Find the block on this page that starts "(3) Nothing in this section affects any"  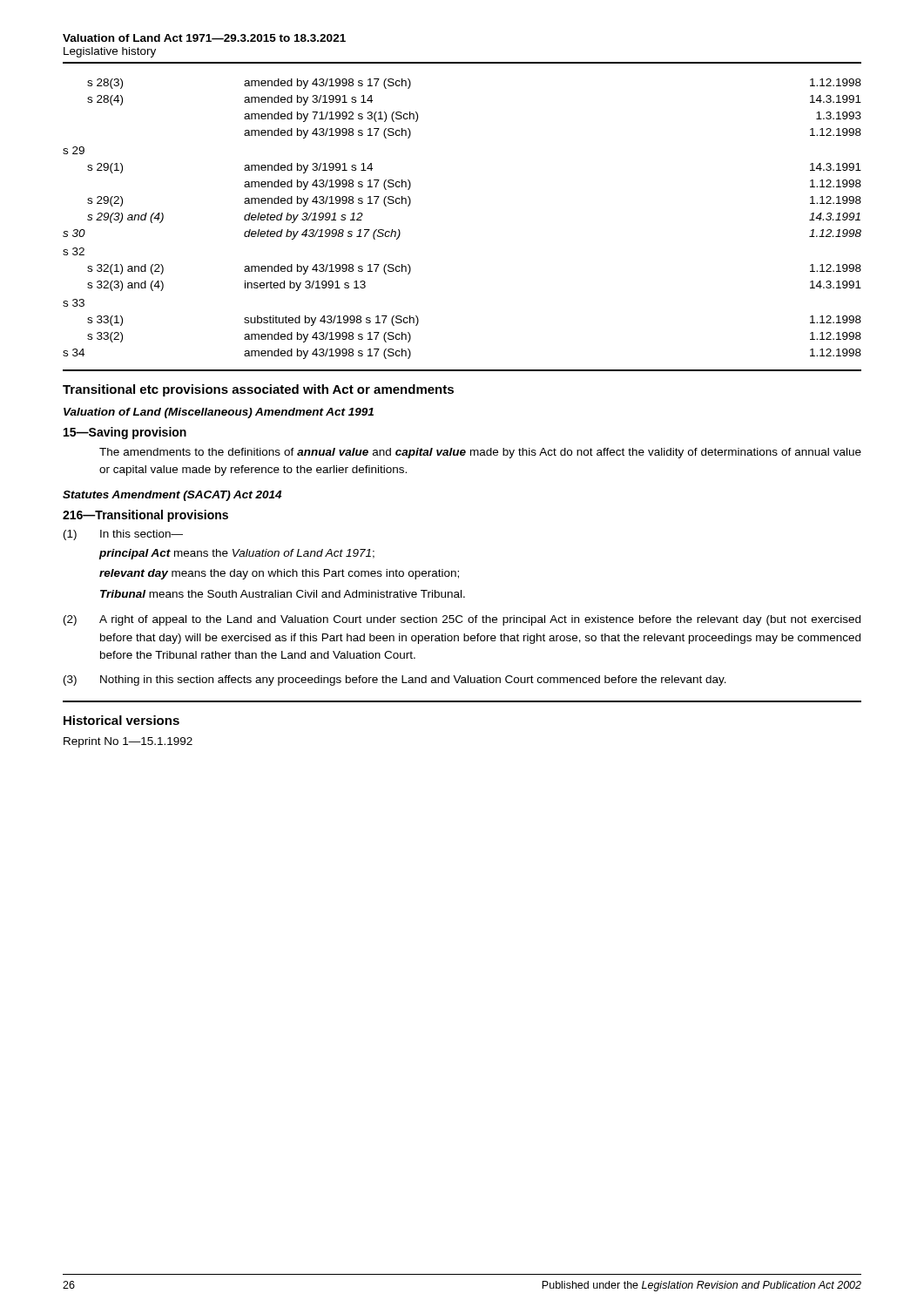462,680
